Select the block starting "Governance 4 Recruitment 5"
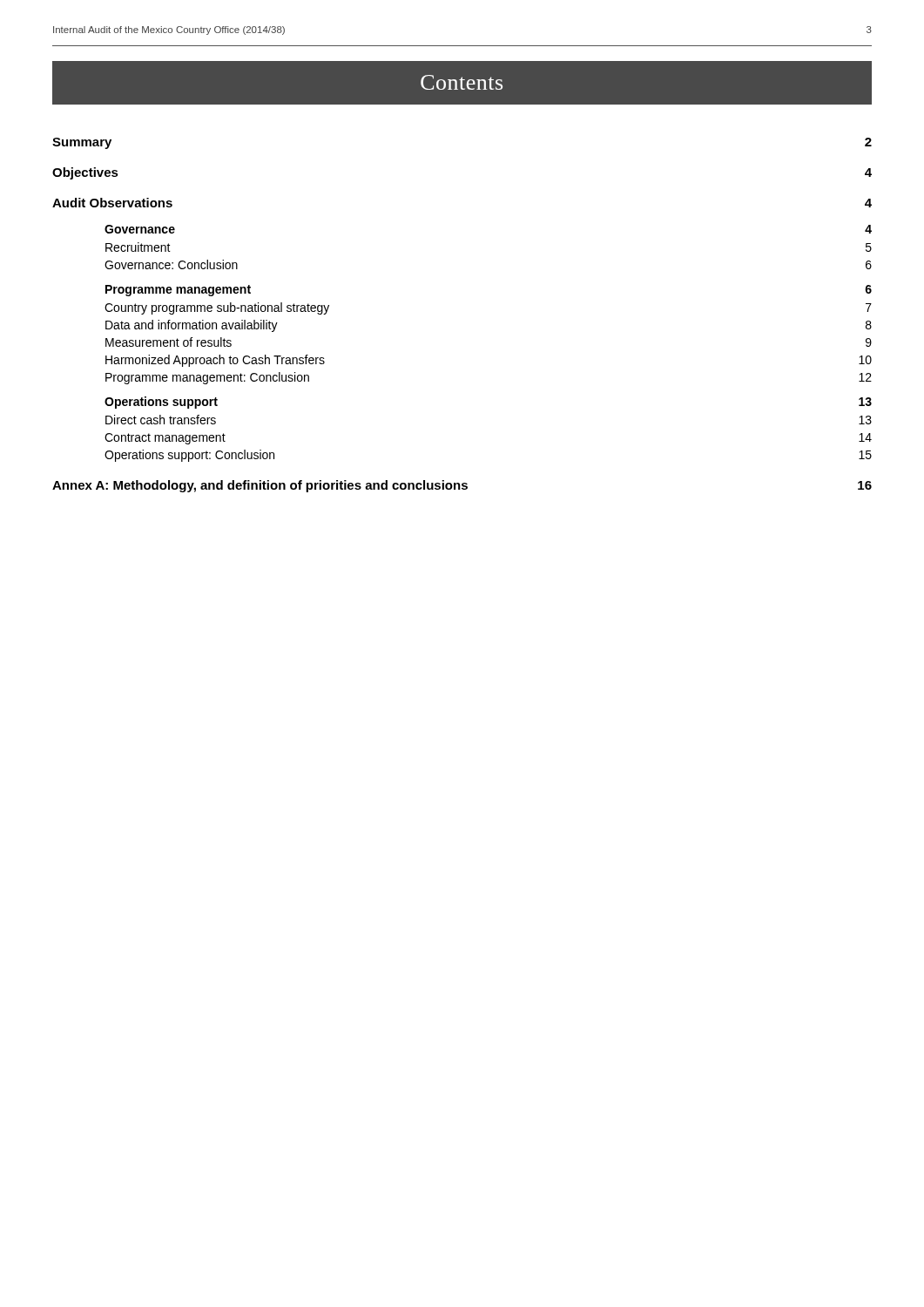Viewport: 924px width, 1307px height. pos(141,229)
